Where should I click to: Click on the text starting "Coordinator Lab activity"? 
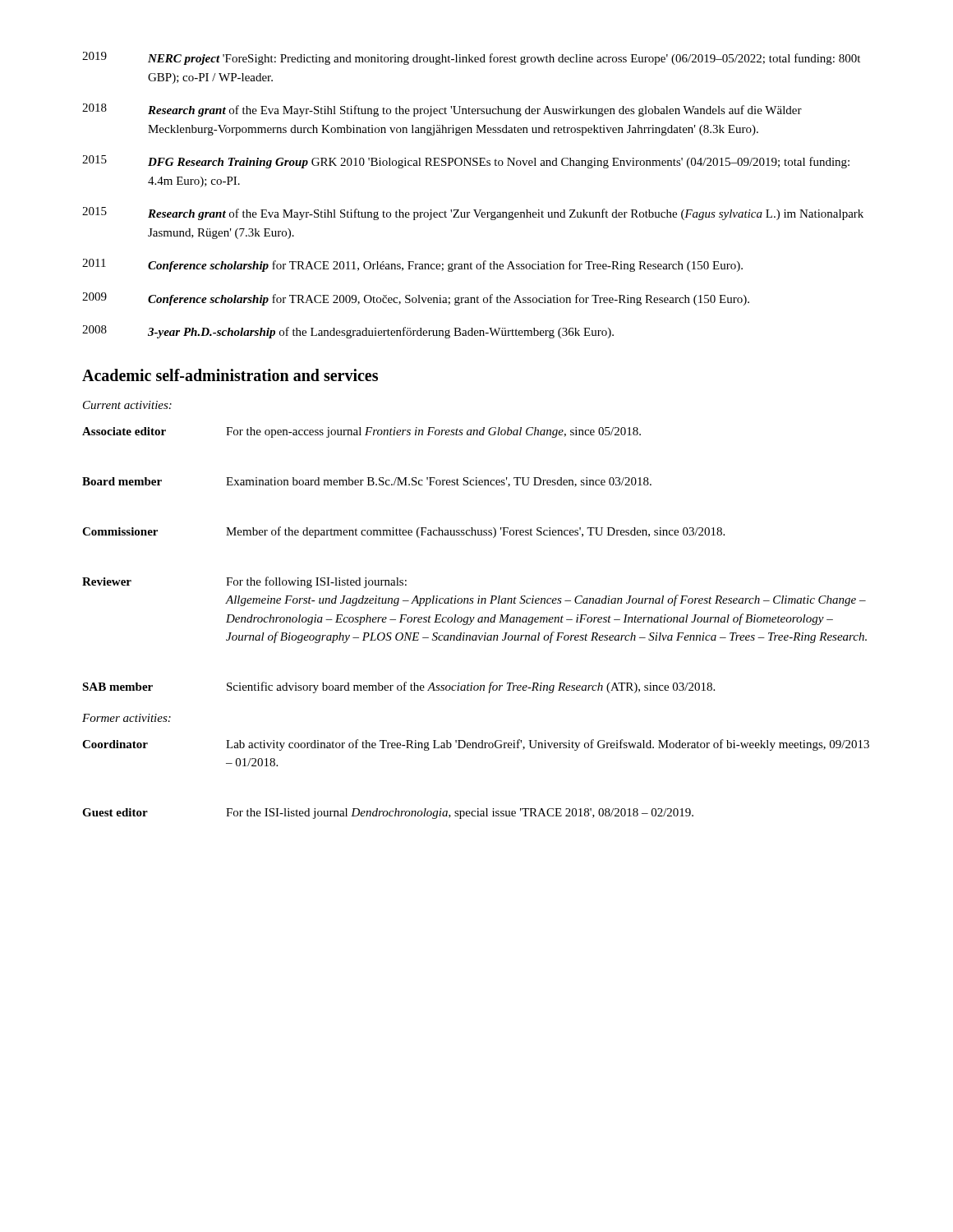pos(476,745)
